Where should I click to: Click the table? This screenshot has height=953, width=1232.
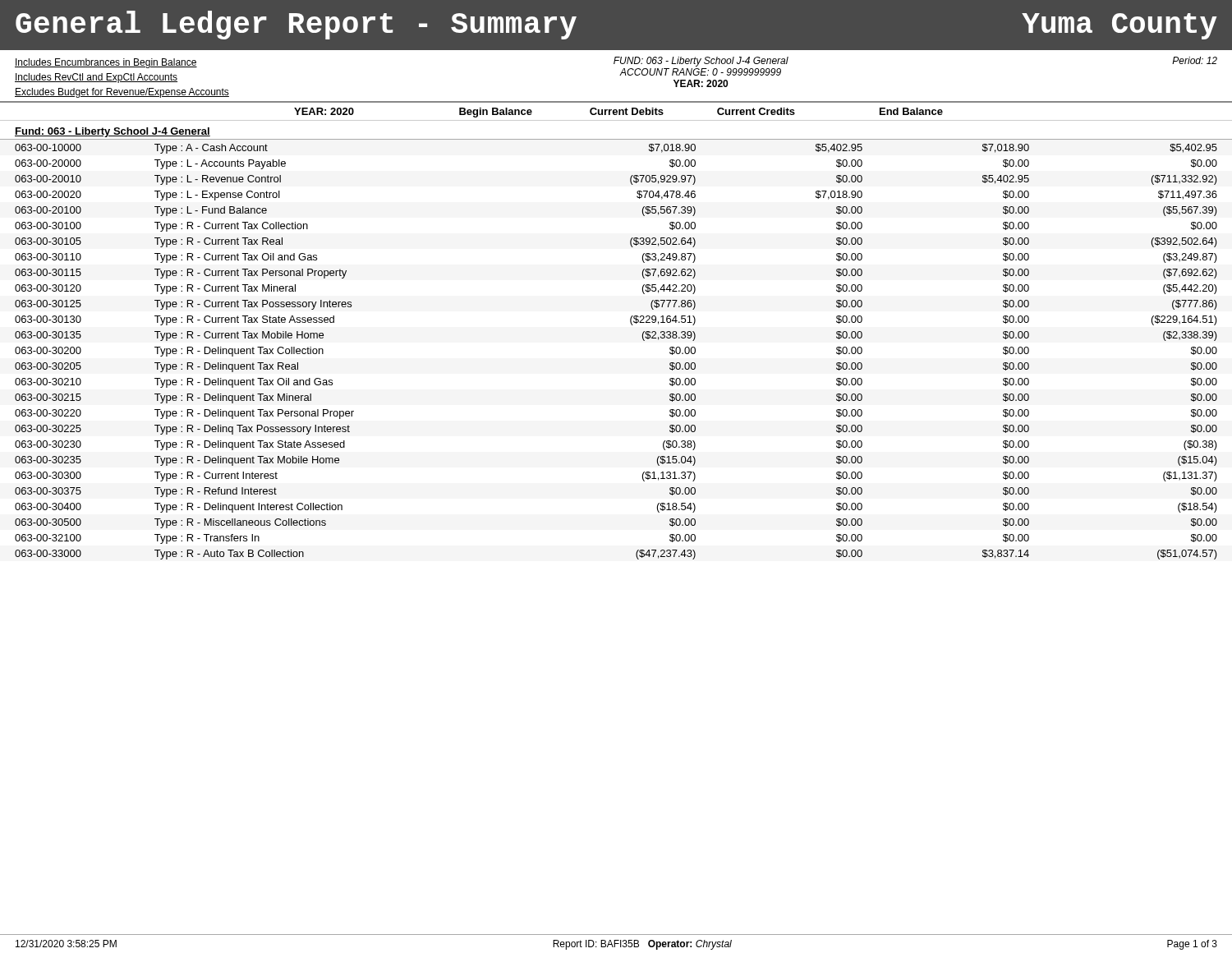coord(616,350)
